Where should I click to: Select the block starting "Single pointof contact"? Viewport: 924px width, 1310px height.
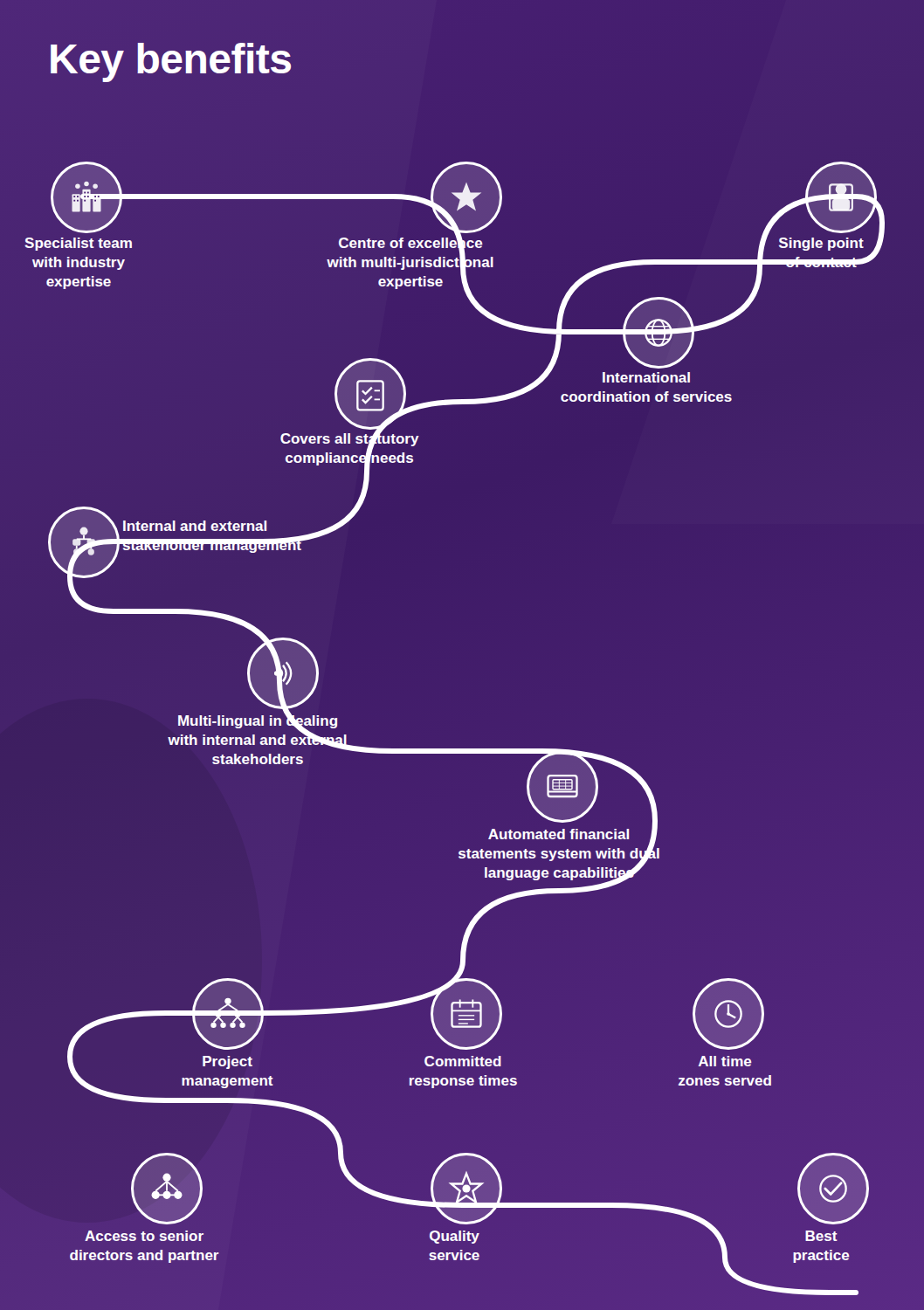[821, 253]
